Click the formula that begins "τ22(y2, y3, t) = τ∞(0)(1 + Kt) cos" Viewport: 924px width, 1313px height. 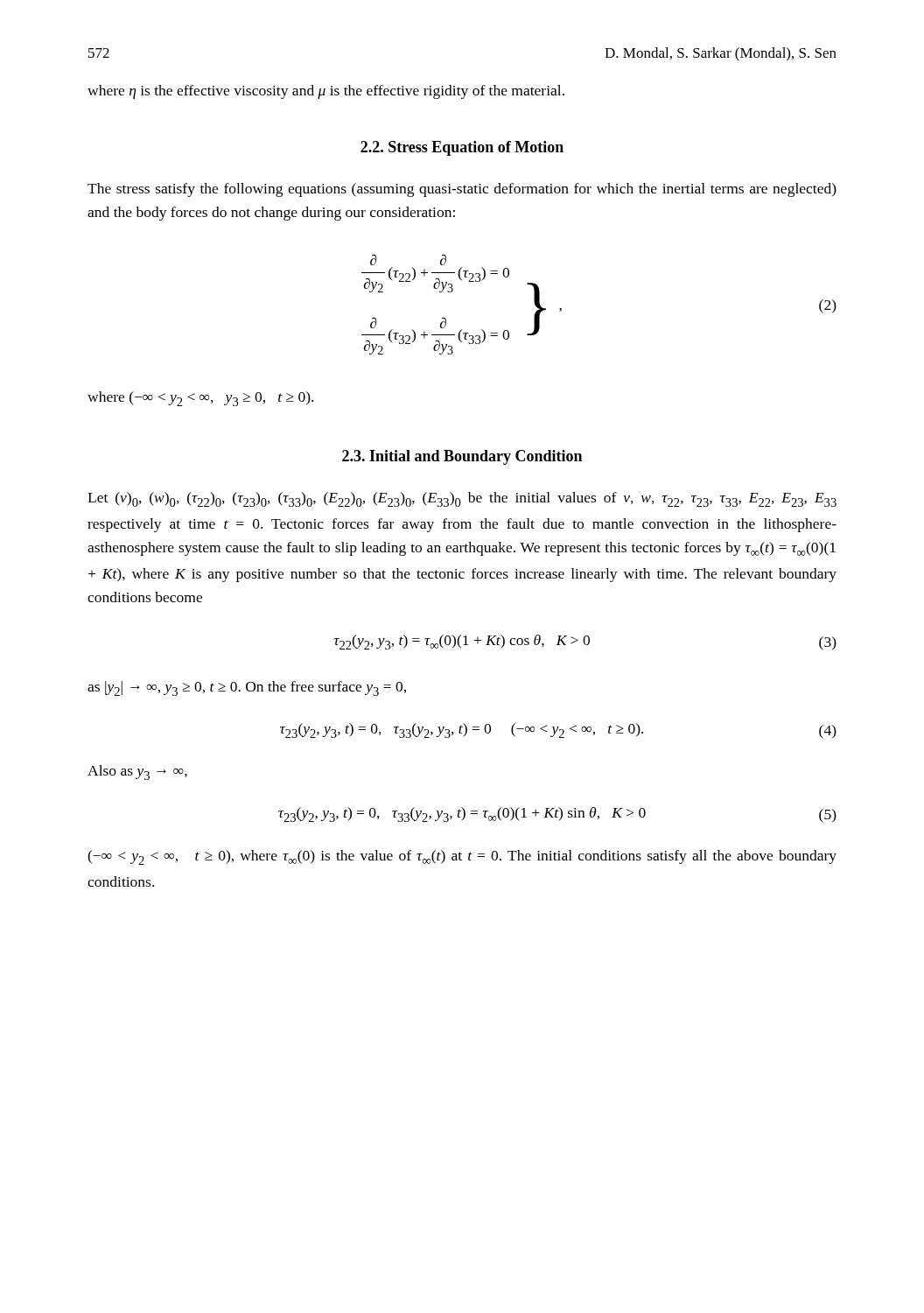point(585,642)
